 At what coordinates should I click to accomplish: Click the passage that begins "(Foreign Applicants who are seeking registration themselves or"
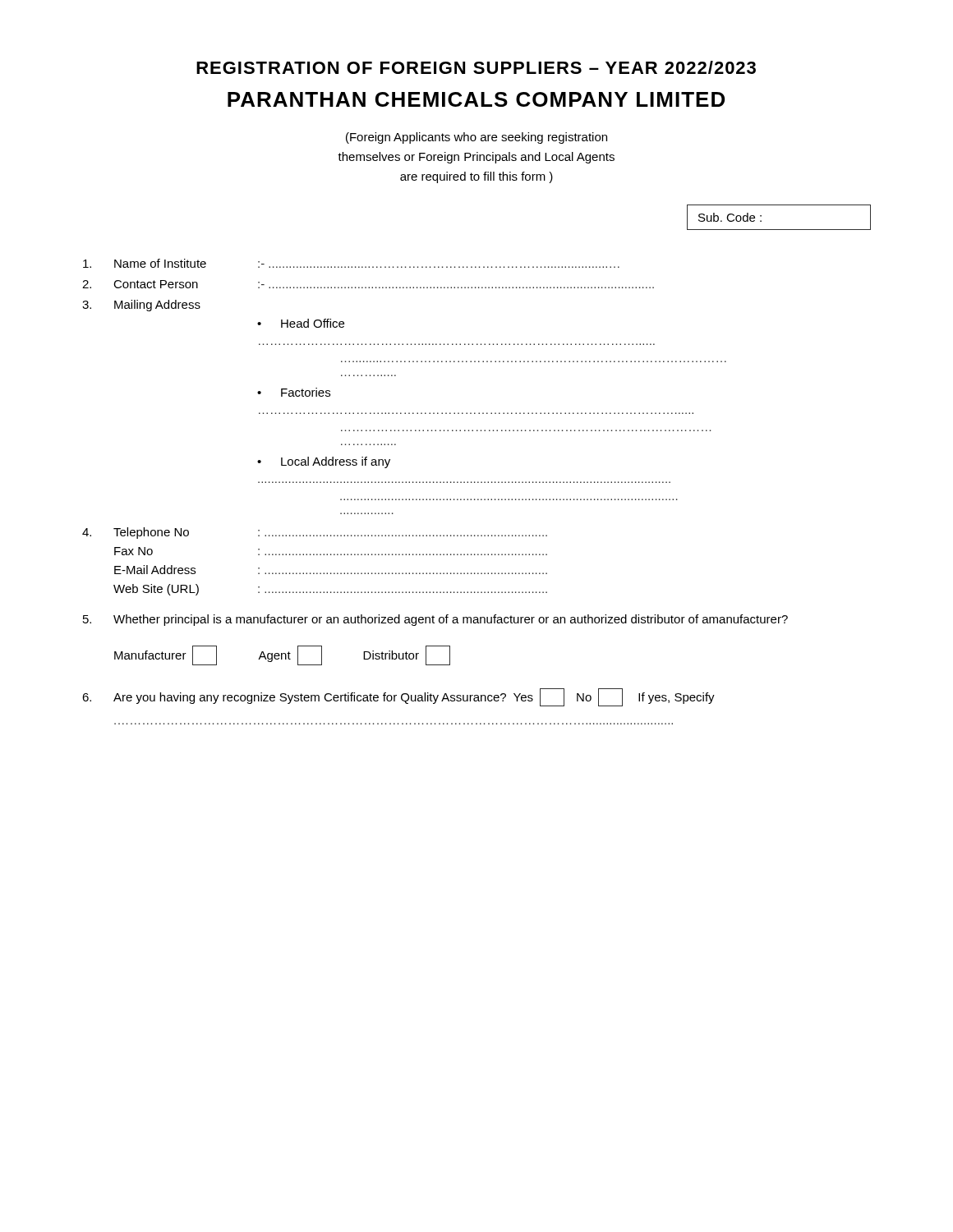tap(476, 156)
